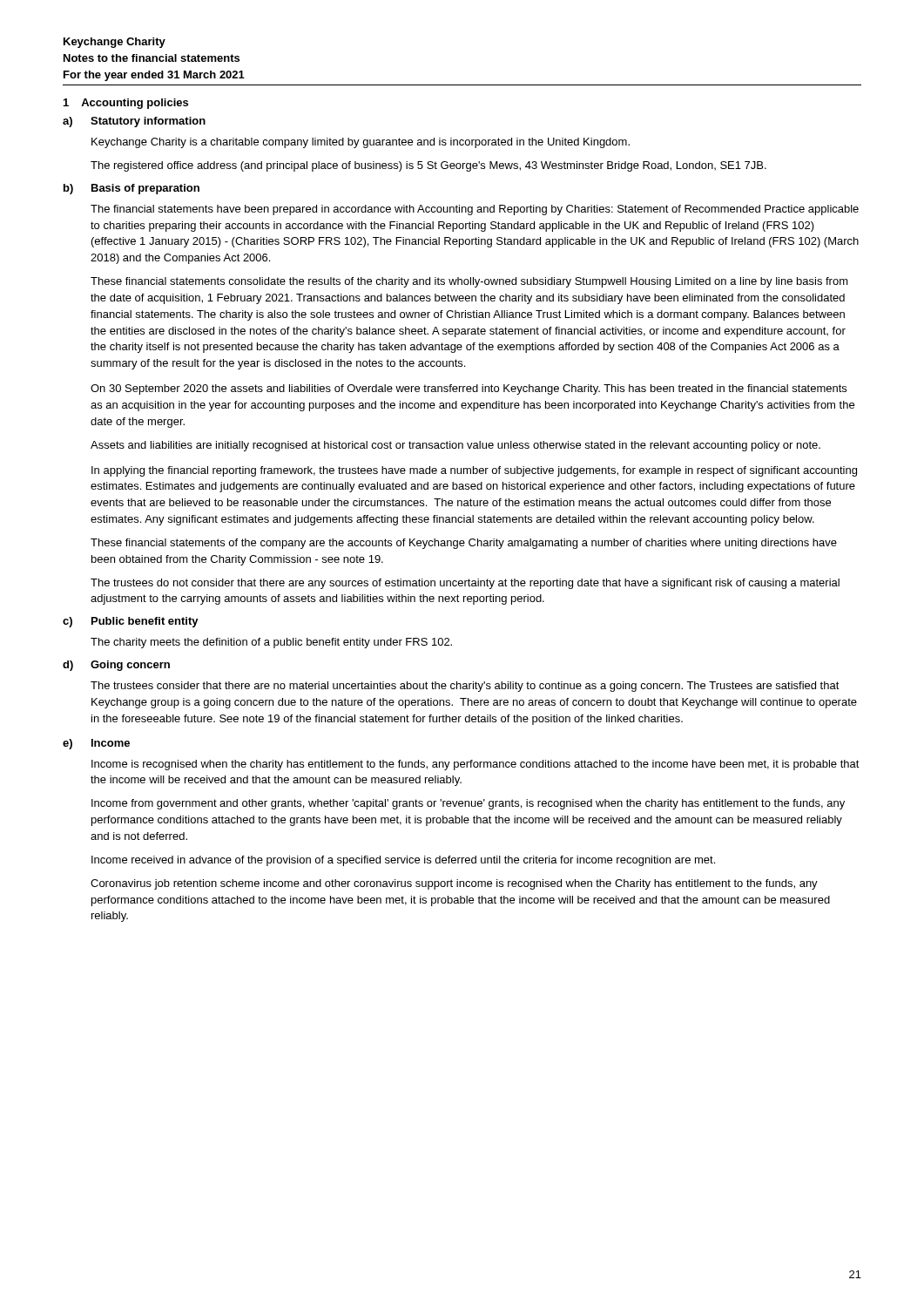Click the passage that begins "These financial statements consolidate the results of"

tap(469, 322)
